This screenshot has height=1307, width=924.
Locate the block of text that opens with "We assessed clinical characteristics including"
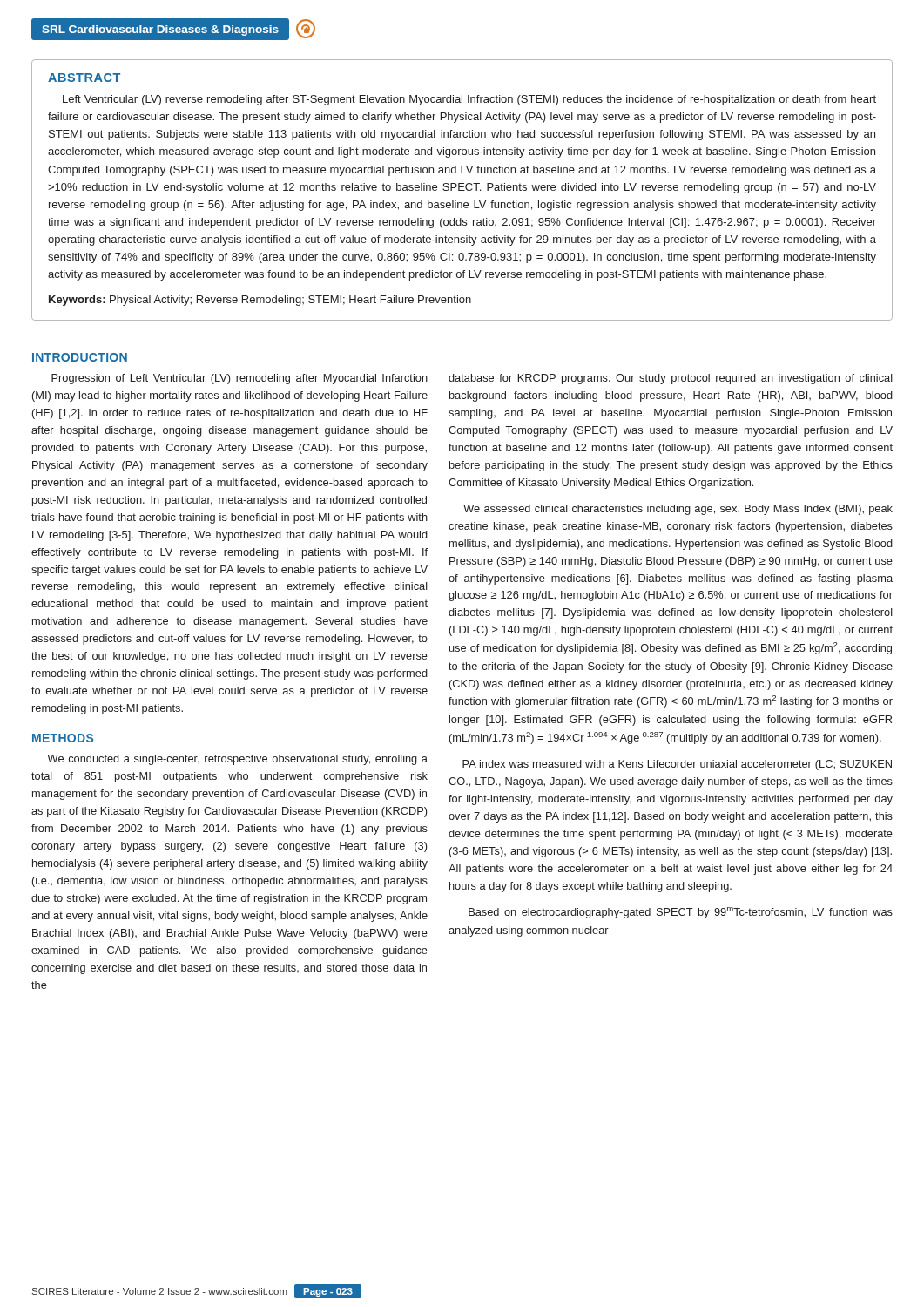pos(671,623)
